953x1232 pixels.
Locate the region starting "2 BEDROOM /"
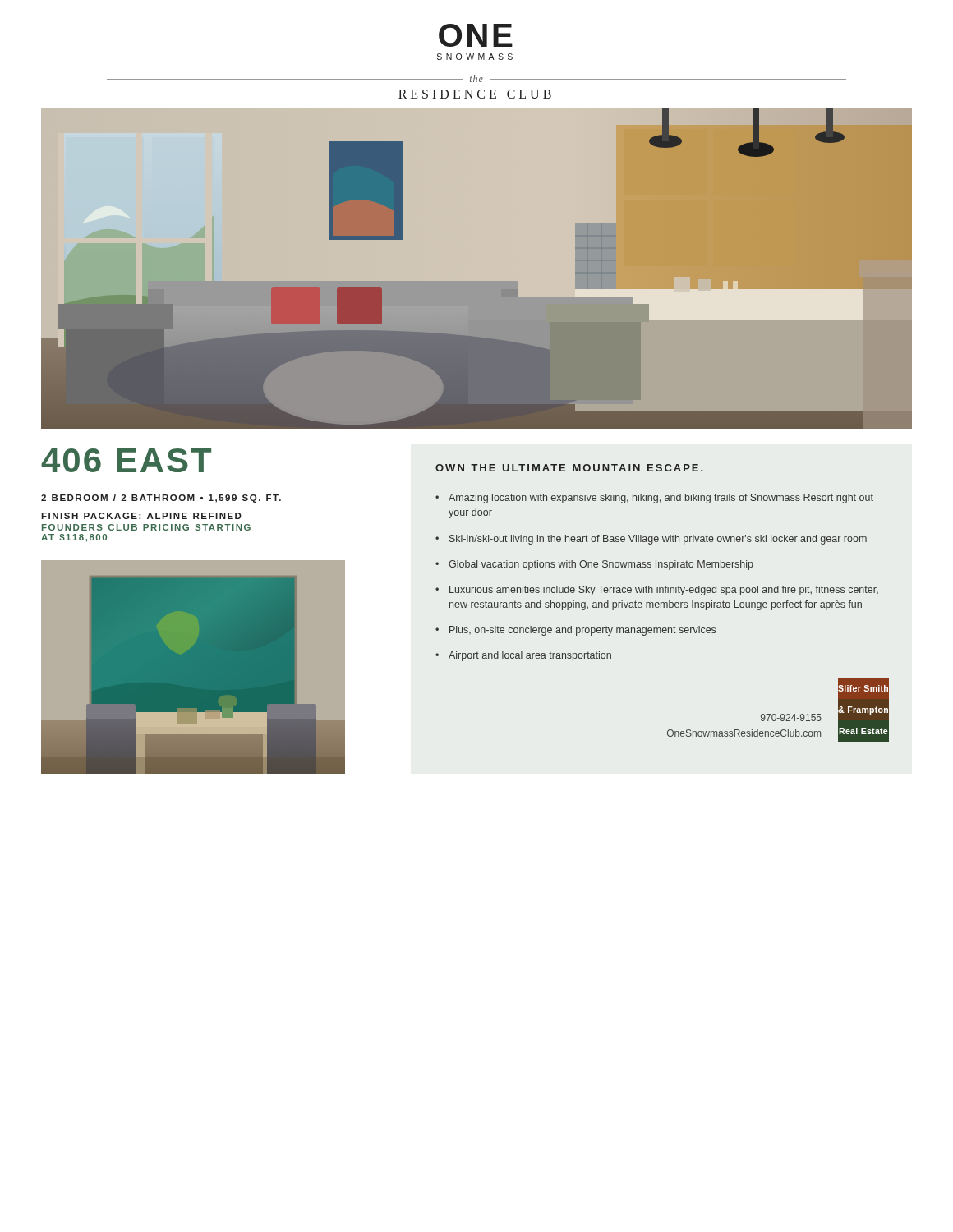(x=162, y=498)
